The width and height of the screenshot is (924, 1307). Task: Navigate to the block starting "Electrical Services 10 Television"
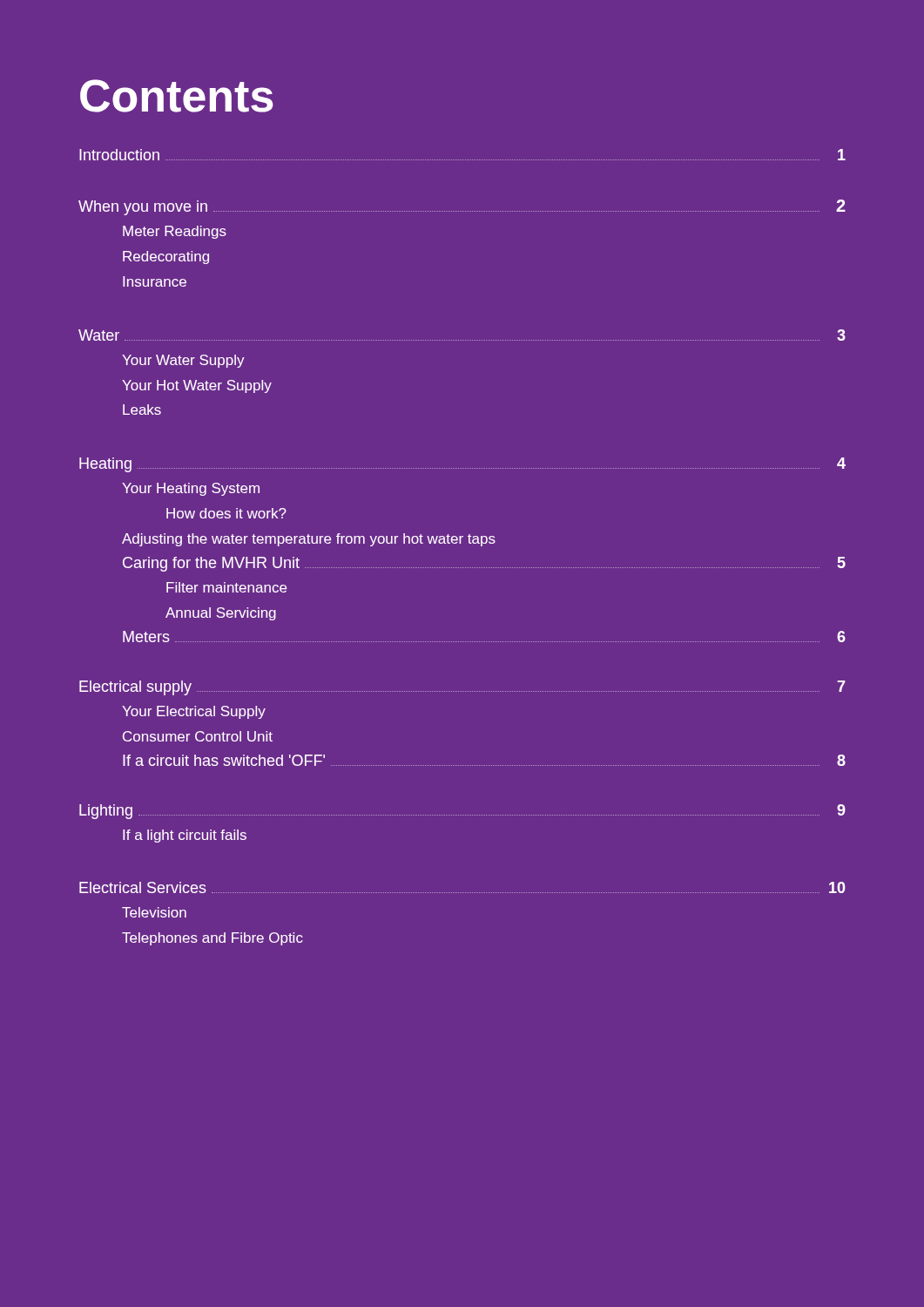coord(151,887)
